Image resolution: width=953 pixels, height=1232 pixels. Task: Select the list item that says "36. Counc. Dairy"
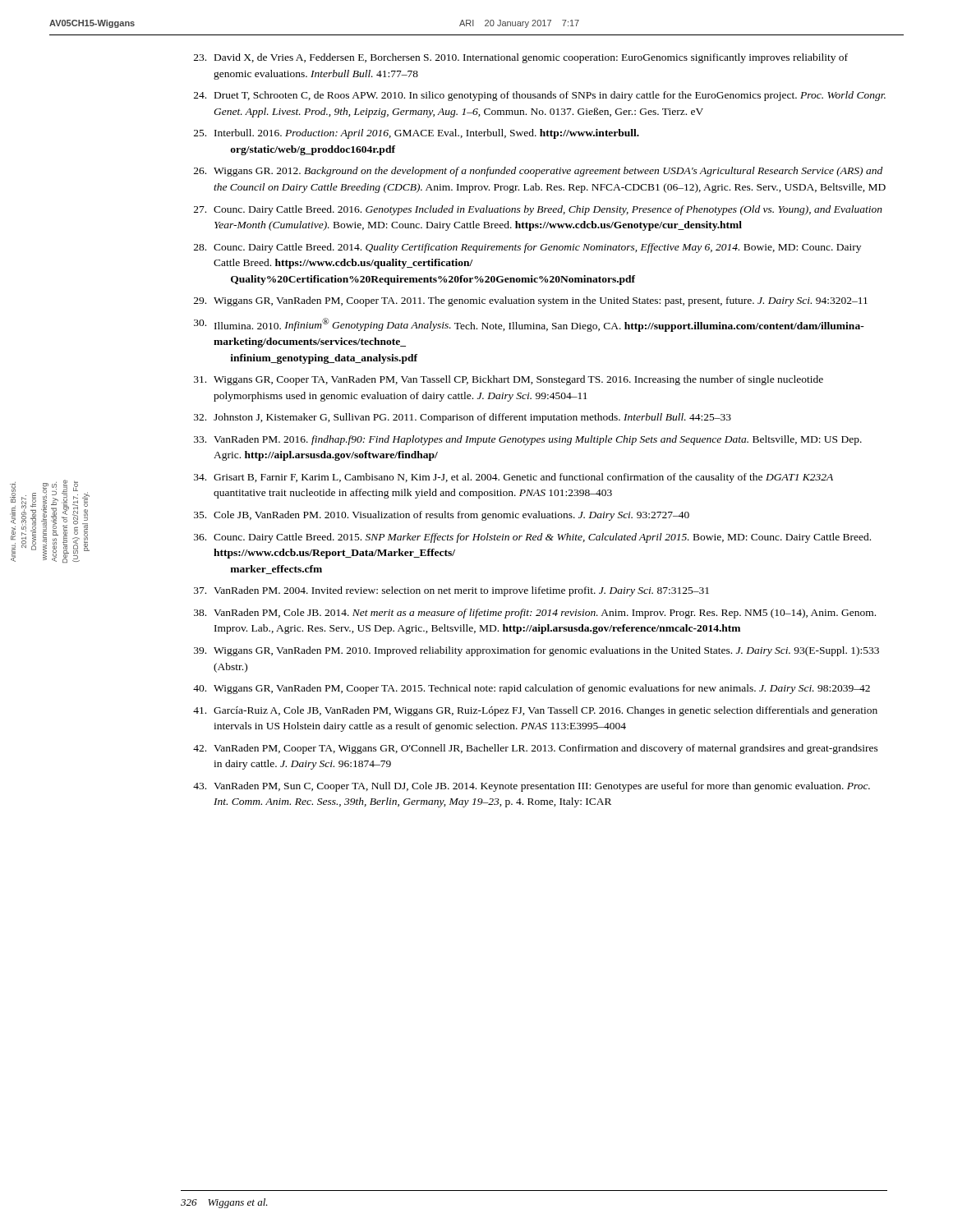tap(532, 538)
